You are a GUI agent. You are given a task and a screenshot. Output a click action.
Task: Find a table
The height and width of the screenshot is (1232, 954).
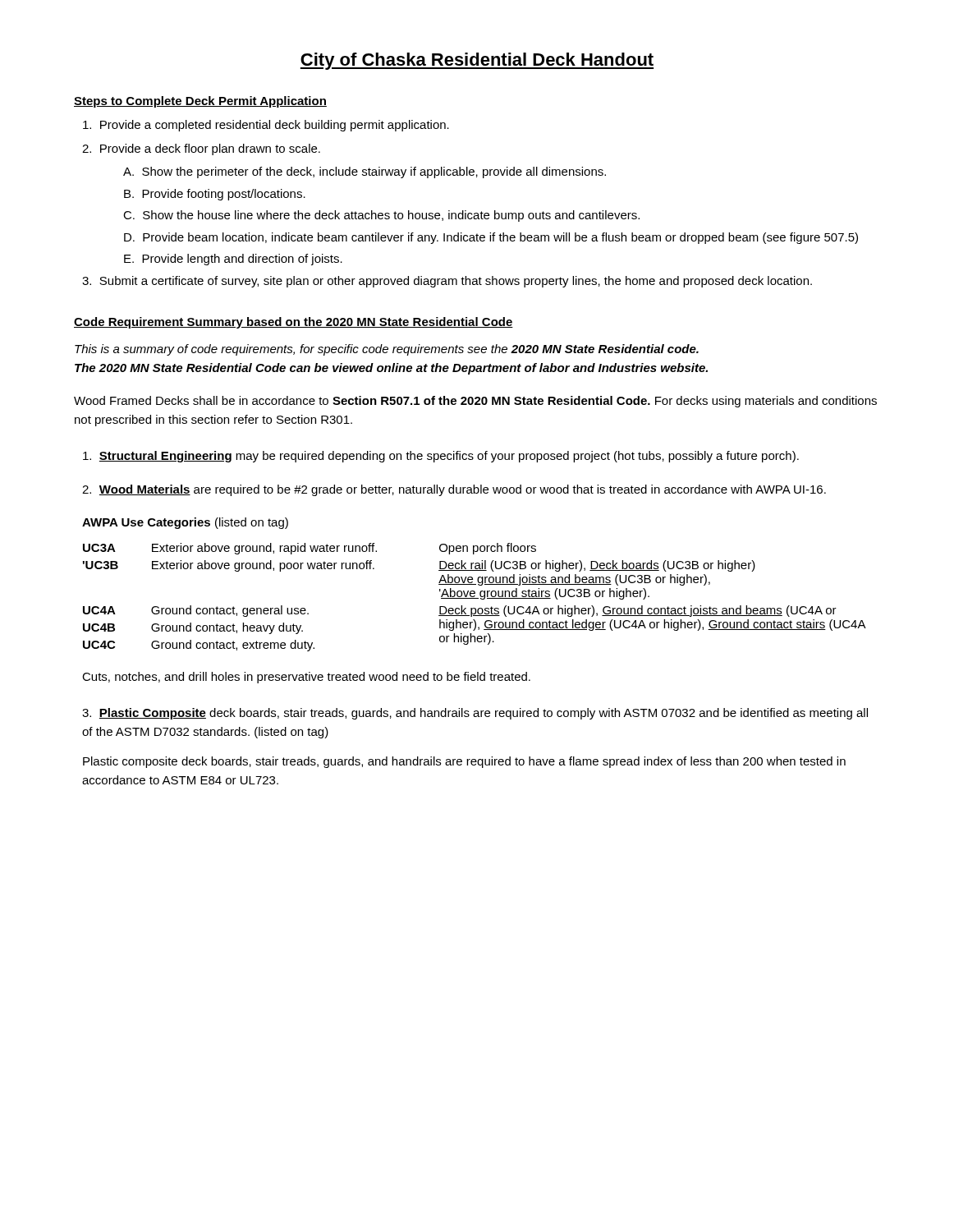pyautogui.click(x=481, y=595)
